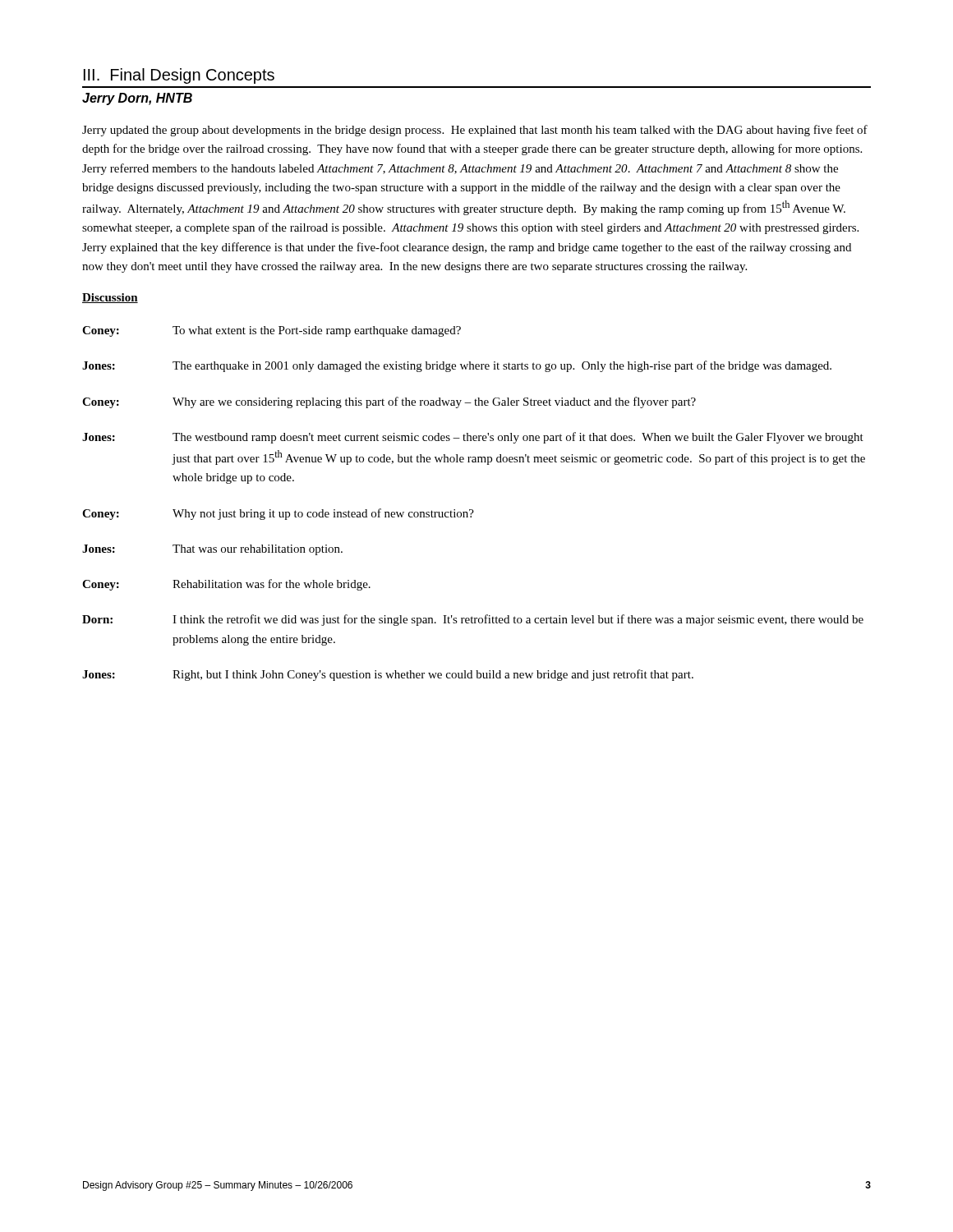Click the passage that begins "Jerry updated the group about developments in"
953x1232 pixels.
pos(475,198)
